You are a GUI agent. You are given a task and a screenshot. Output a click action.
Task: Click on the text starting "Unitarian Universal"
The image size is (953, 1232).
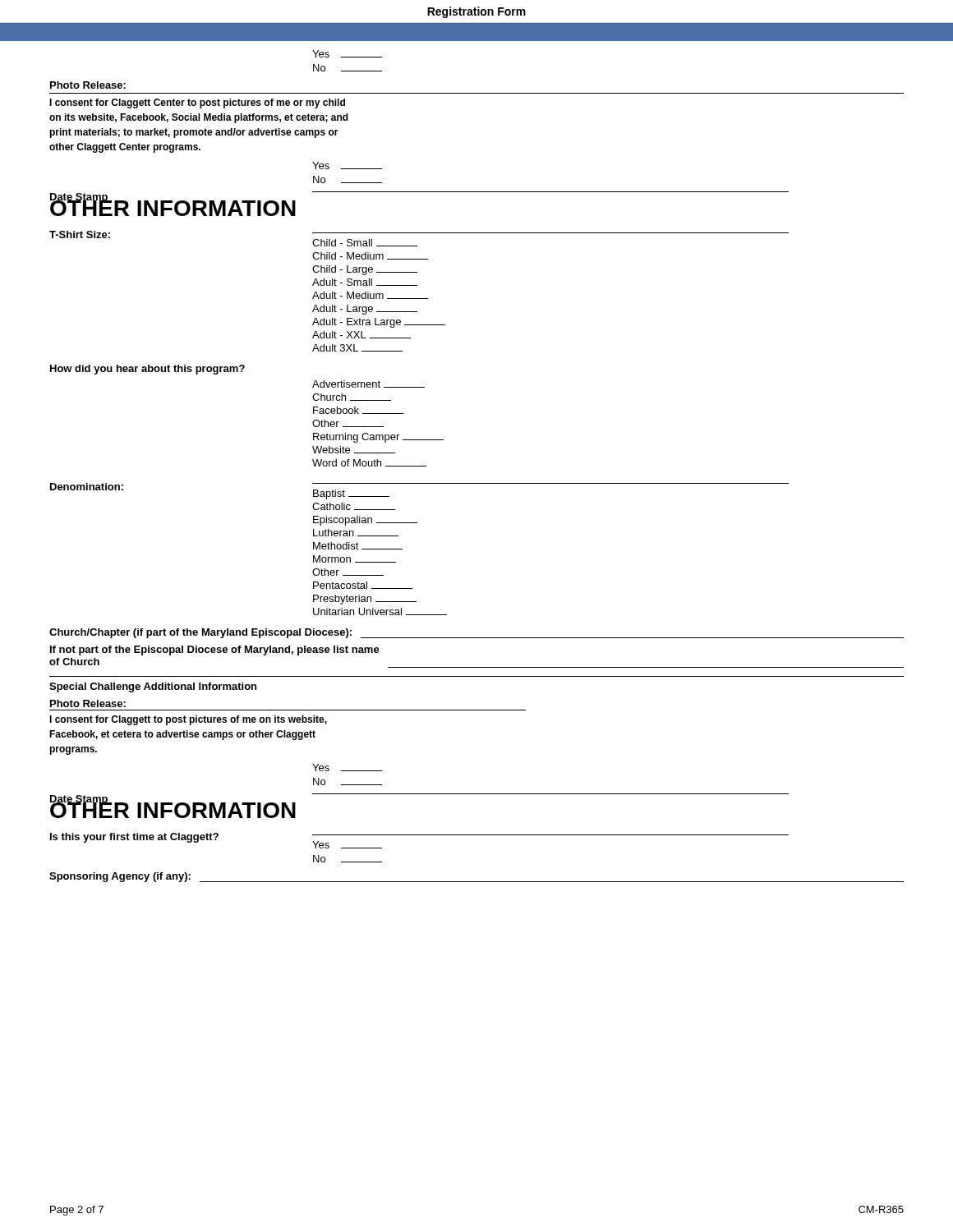point(379,611)
